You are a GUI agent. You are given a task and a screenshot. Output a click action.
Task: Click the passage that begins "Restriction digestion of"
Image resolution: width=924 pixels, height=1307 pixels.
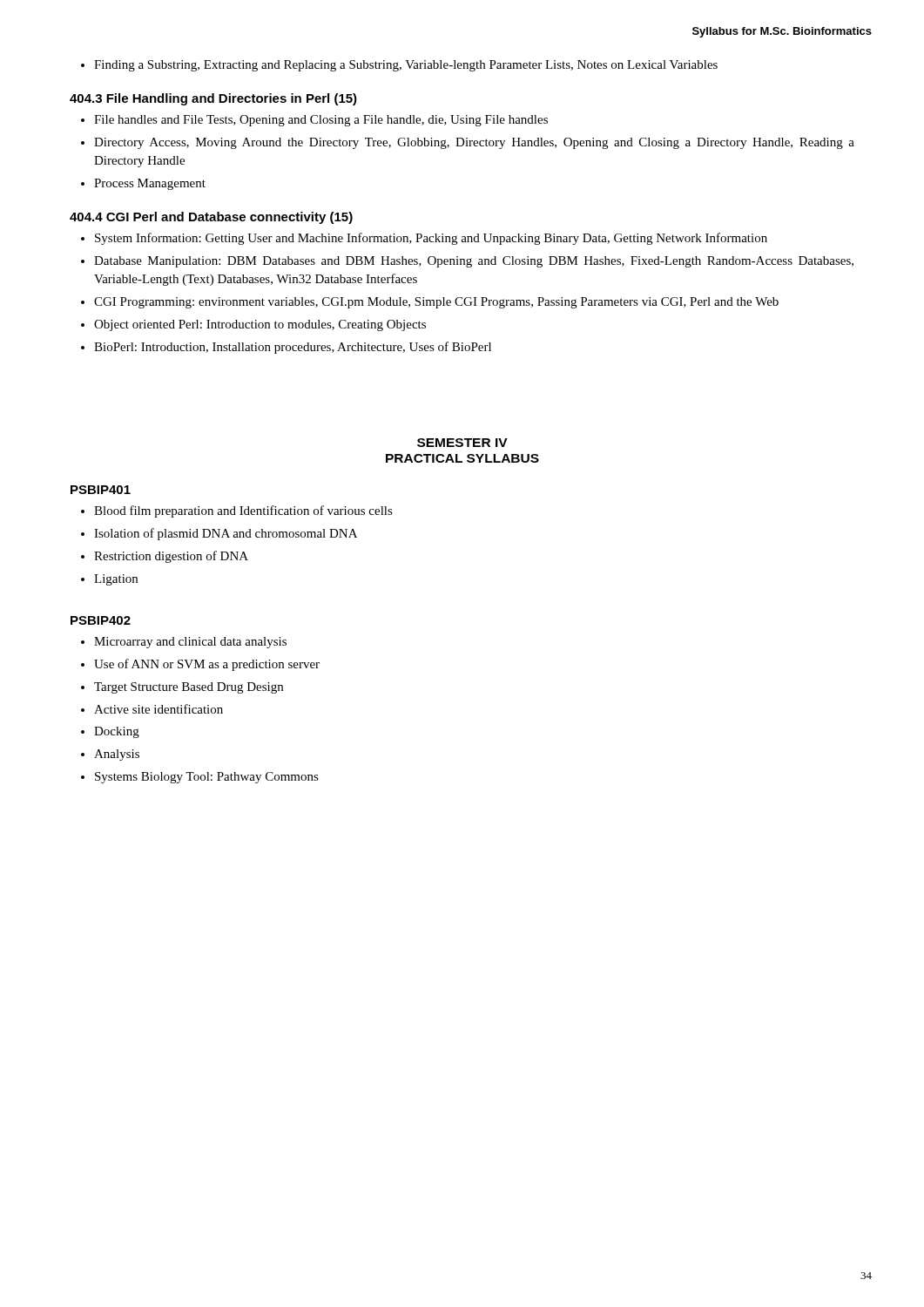point(171,556)
